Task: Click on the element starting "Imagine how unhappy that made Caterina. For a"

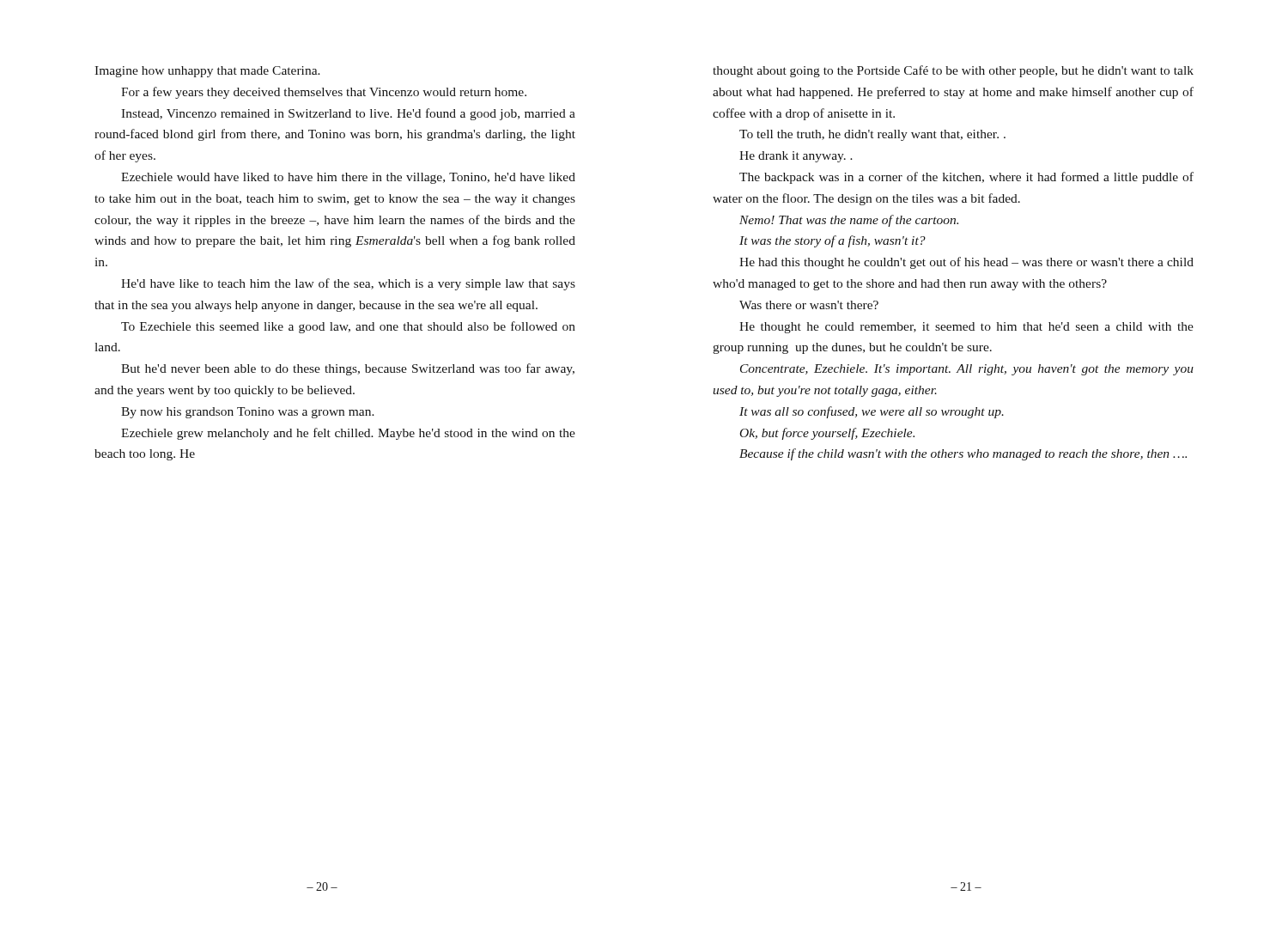Action: 207,72
